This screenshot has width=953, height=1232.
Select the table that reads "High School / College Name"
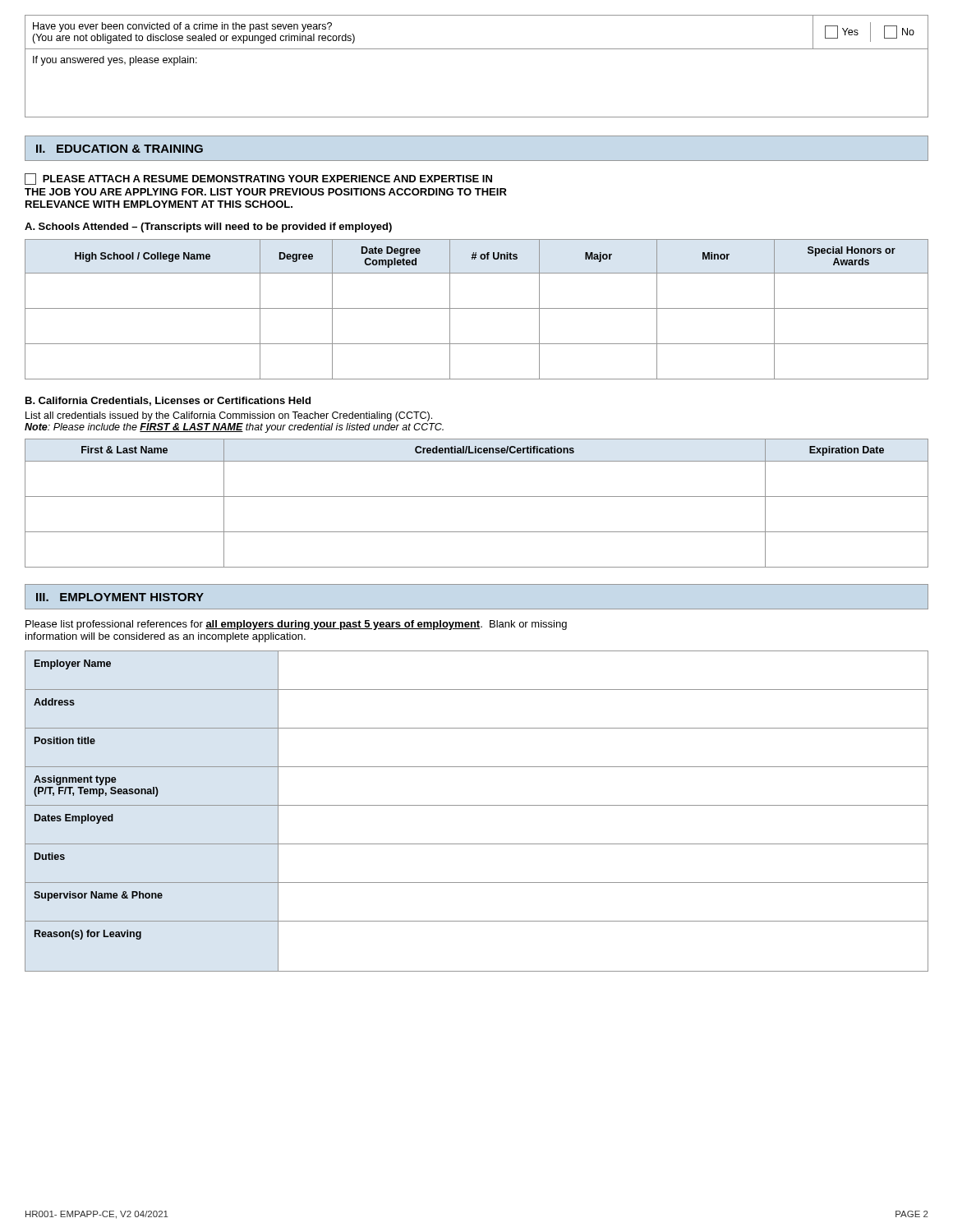tap(476, 309)
